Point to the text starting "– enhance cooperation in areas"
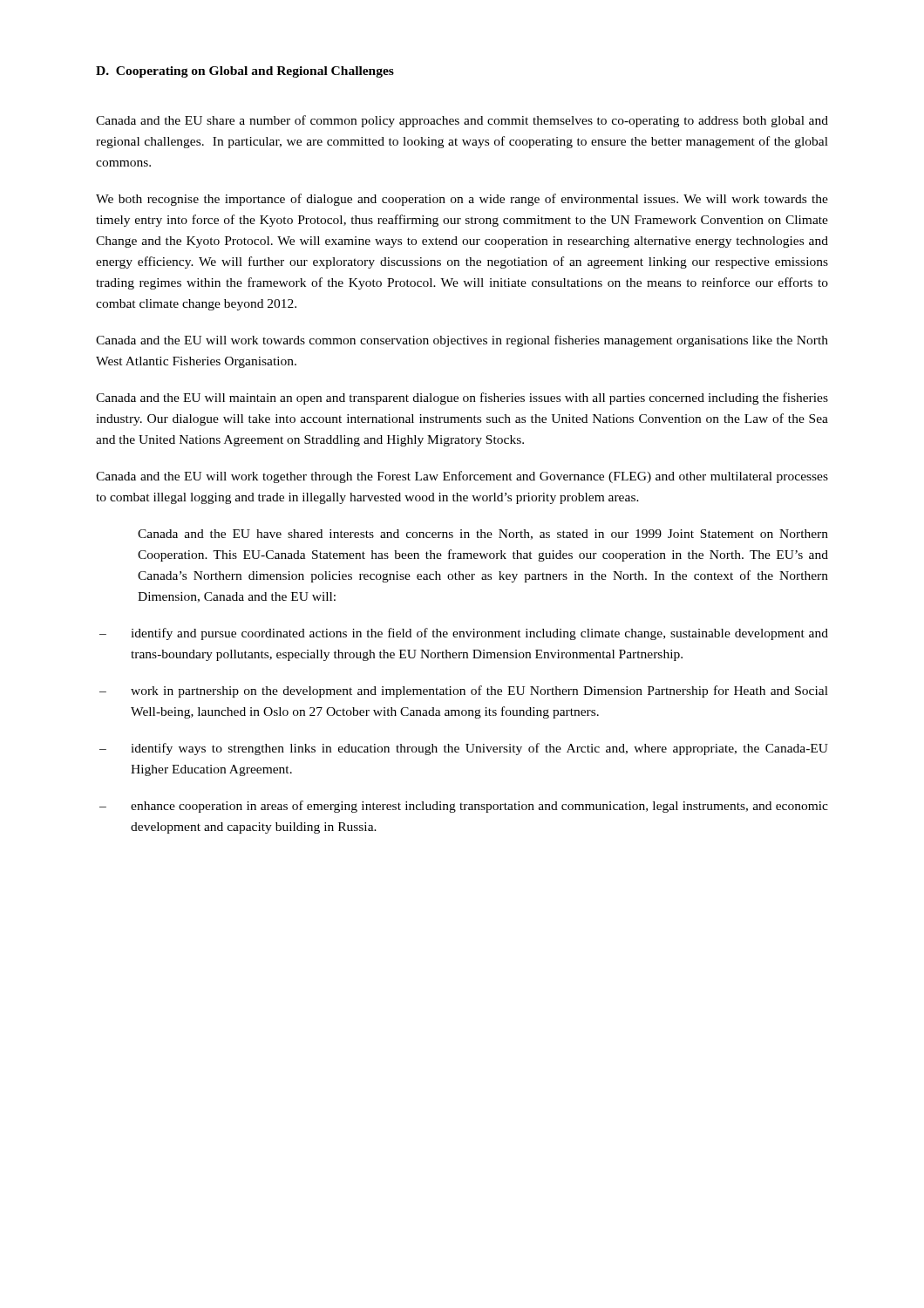 click(462, 817)
